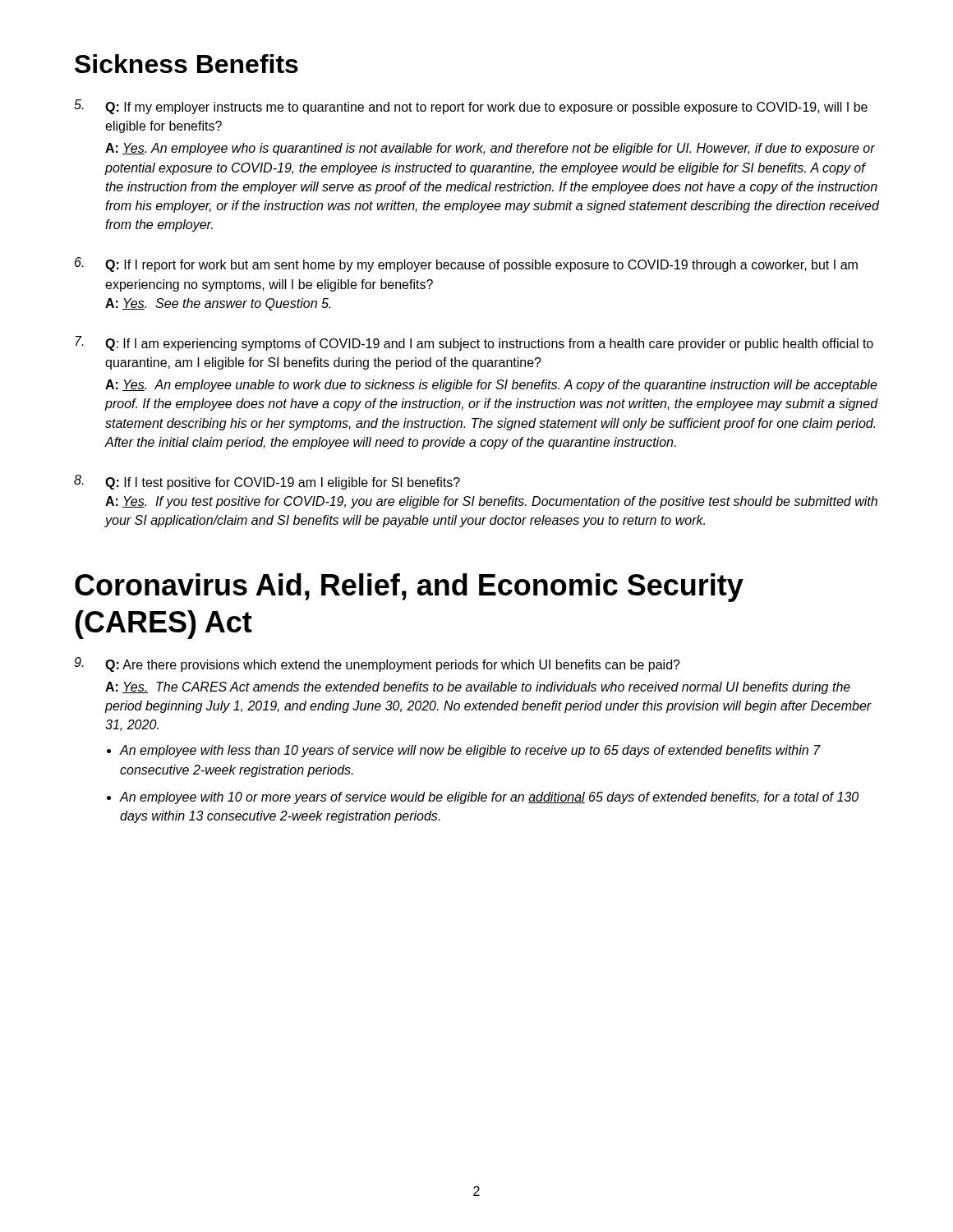Find the list item with the text "5. Q: If my employer instructs me"
The image size is (953, 1232).
[476, 168]
